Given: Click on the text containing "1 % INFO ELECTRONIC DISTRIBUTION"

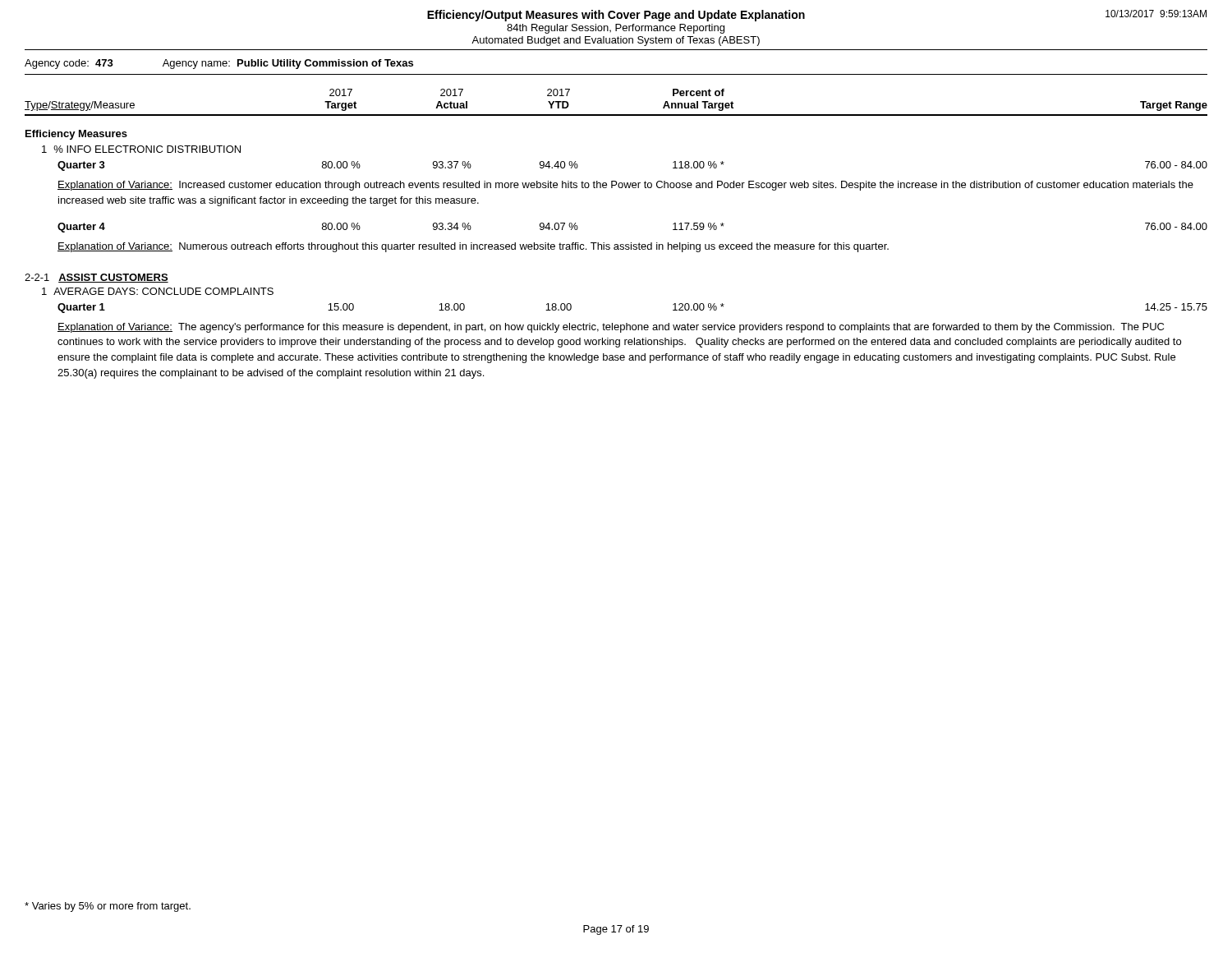Looking at the screenshot, I should pos(141,149).
